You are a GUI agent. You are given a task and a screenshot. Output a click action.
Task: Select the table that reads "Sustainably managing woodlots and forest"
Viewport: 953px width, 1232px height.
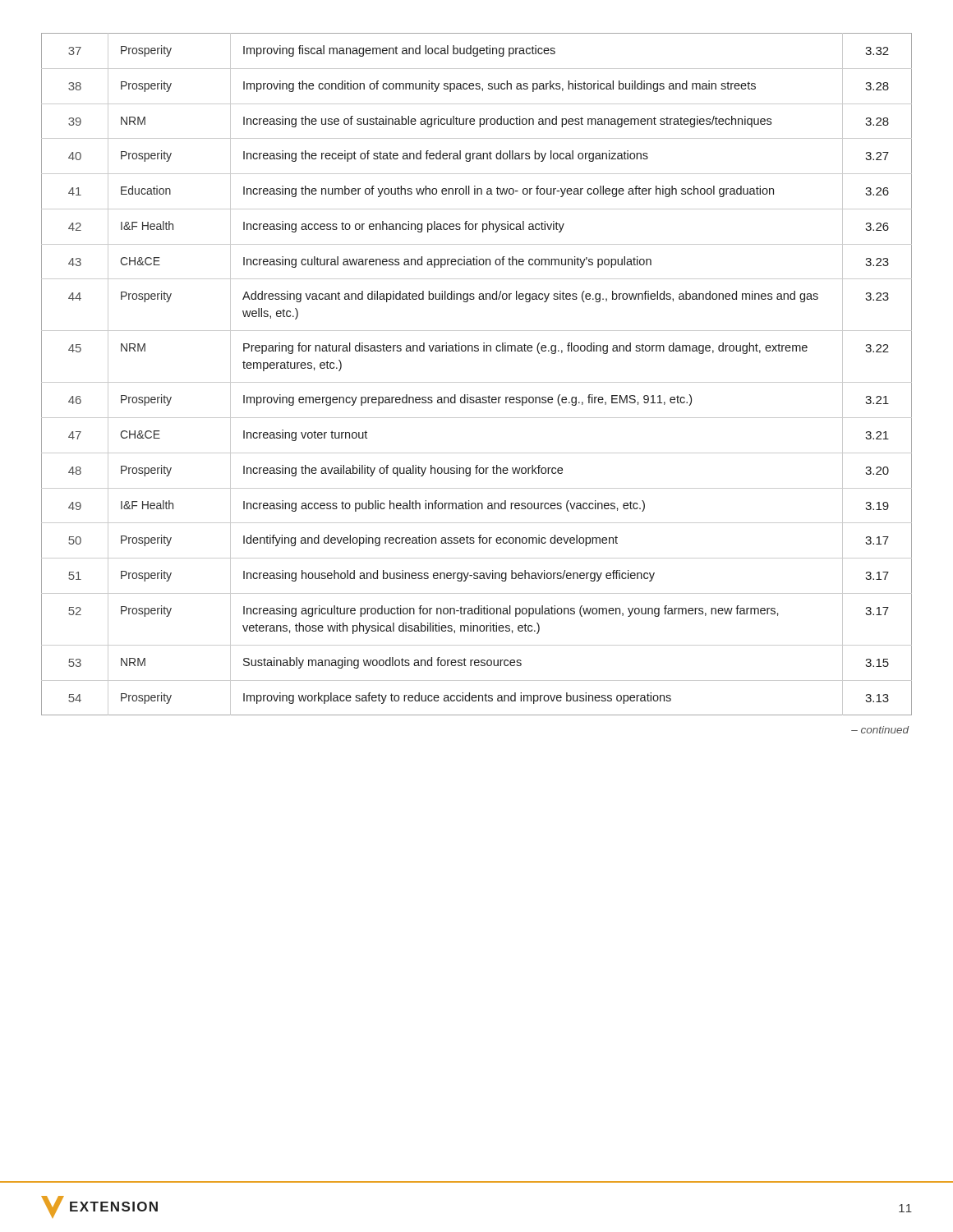pyautogui.click(x=476, y=374)
